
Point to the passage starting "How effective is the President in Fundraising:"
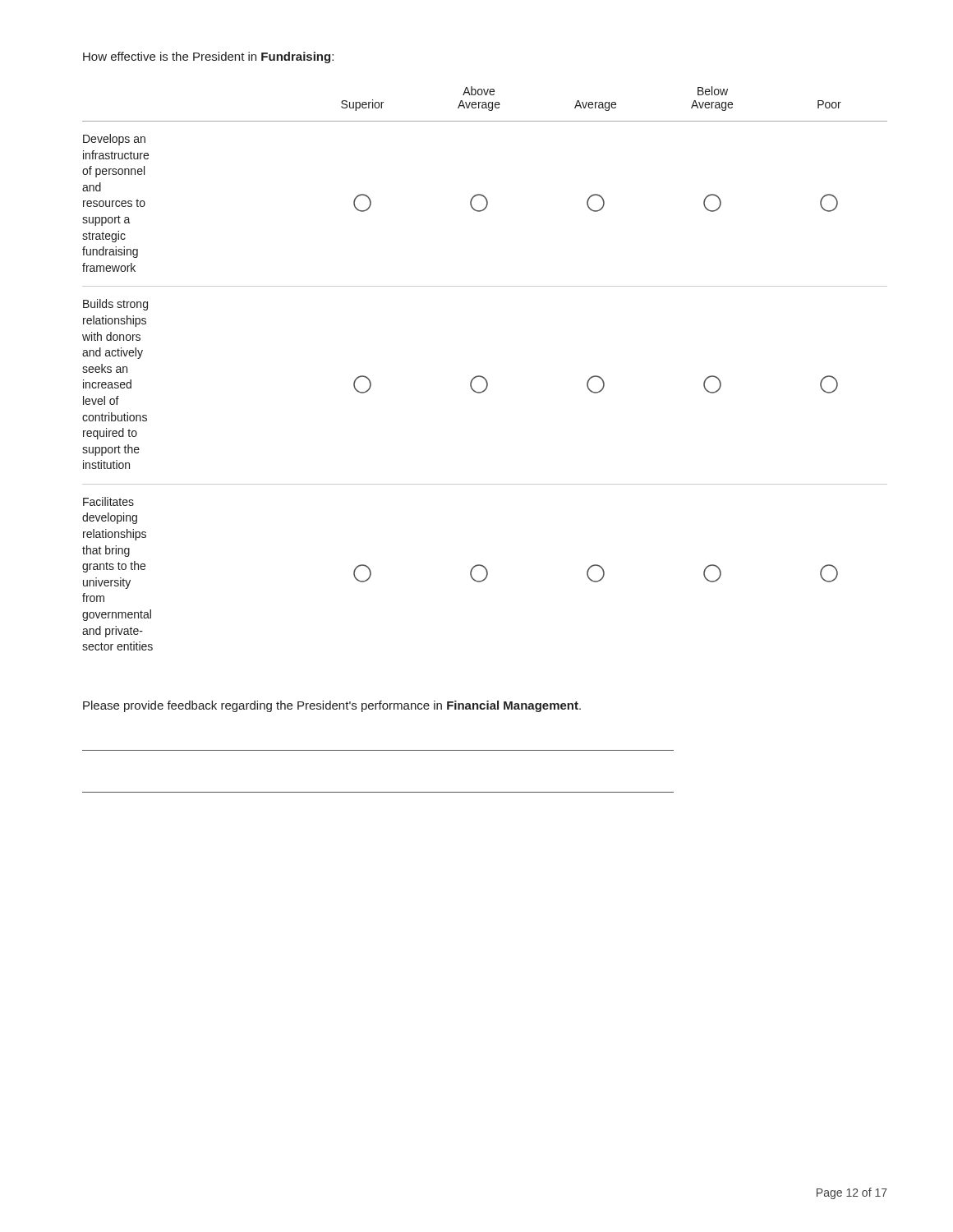(x=208, y=56)
